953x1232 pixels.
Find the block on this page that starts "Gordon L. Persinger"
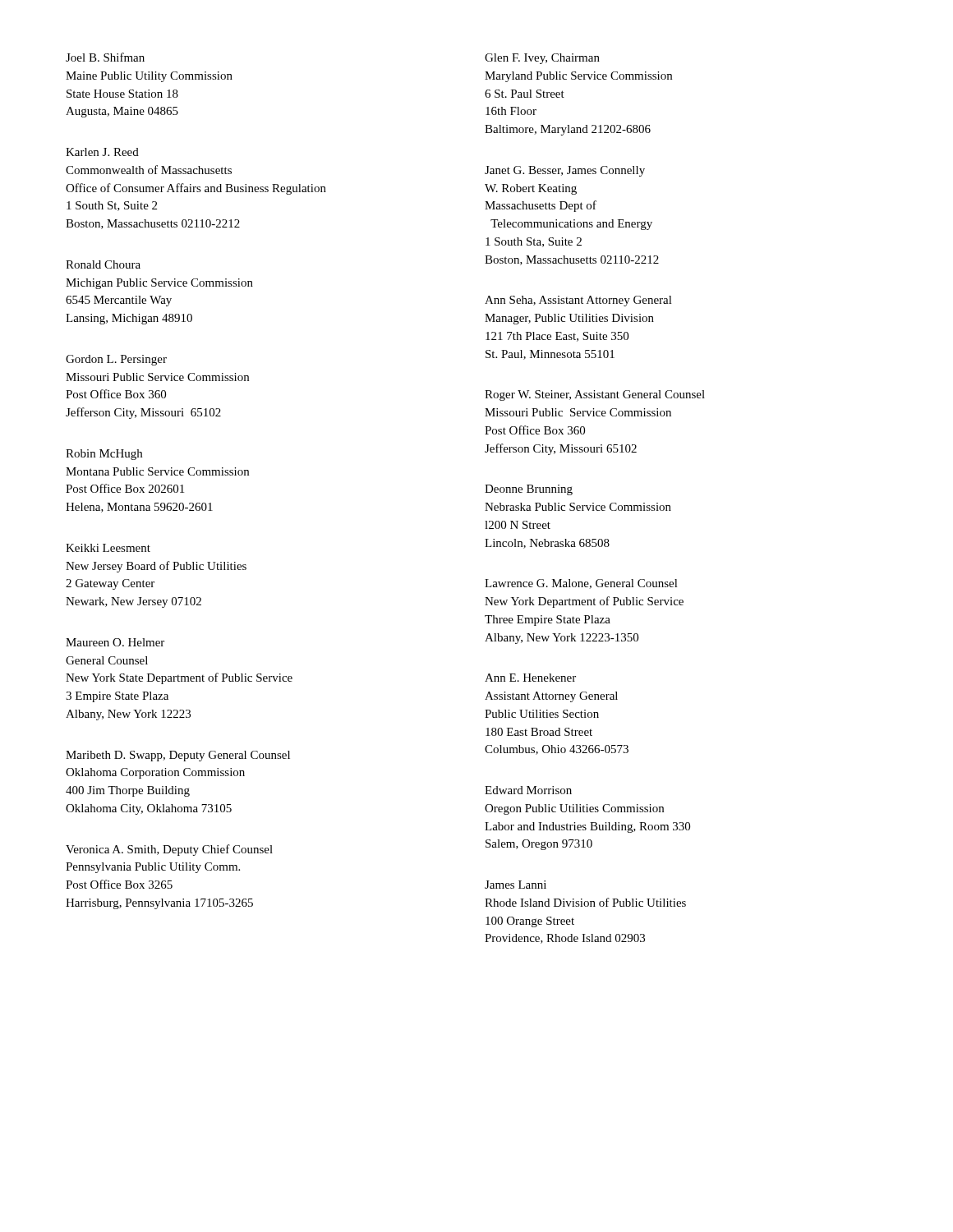[116, 360]
